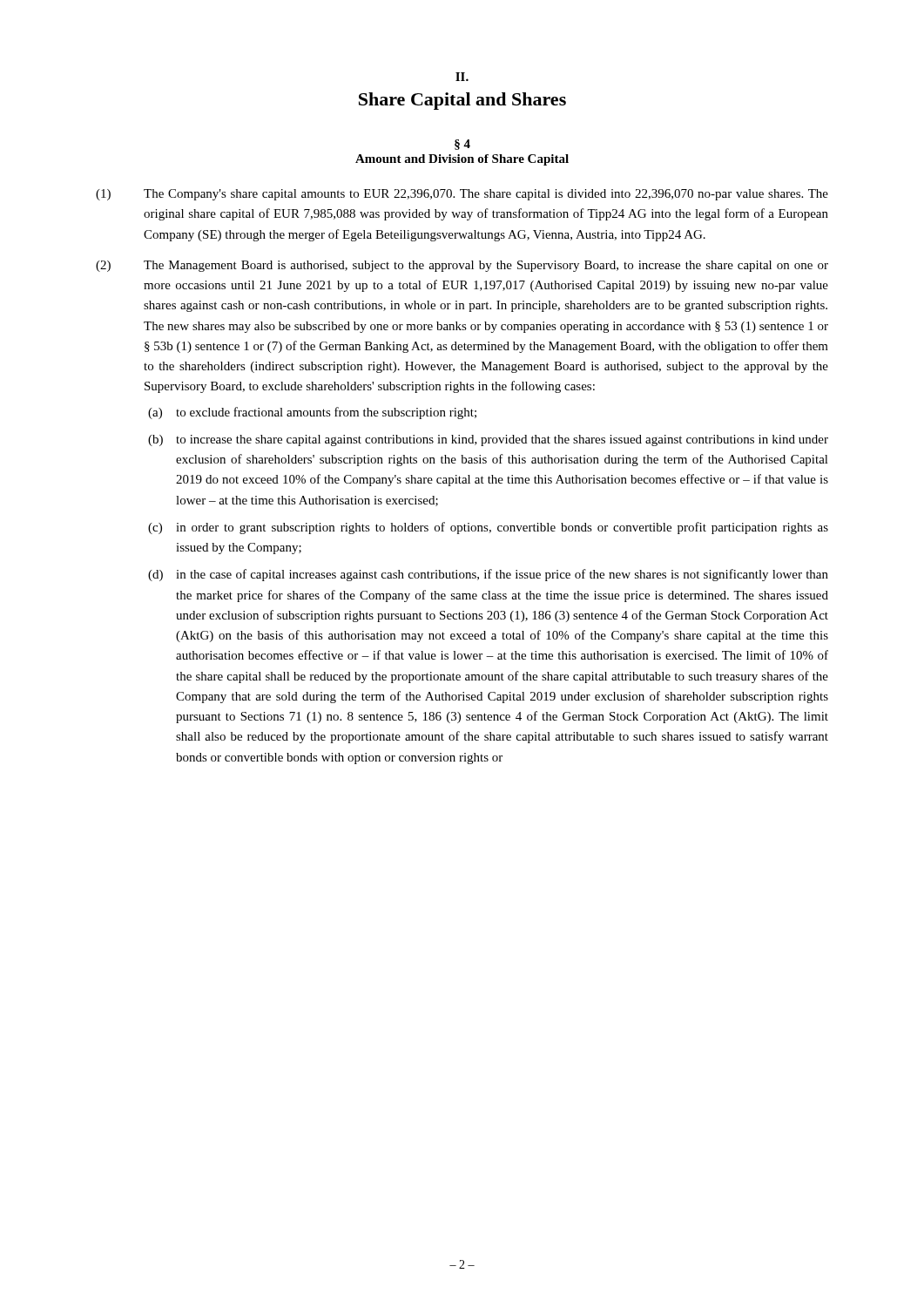Click on the region starting "Share Capital and Shares"
The width and height of the screenshot is (924, 1307).
click(x=462, y=99)
